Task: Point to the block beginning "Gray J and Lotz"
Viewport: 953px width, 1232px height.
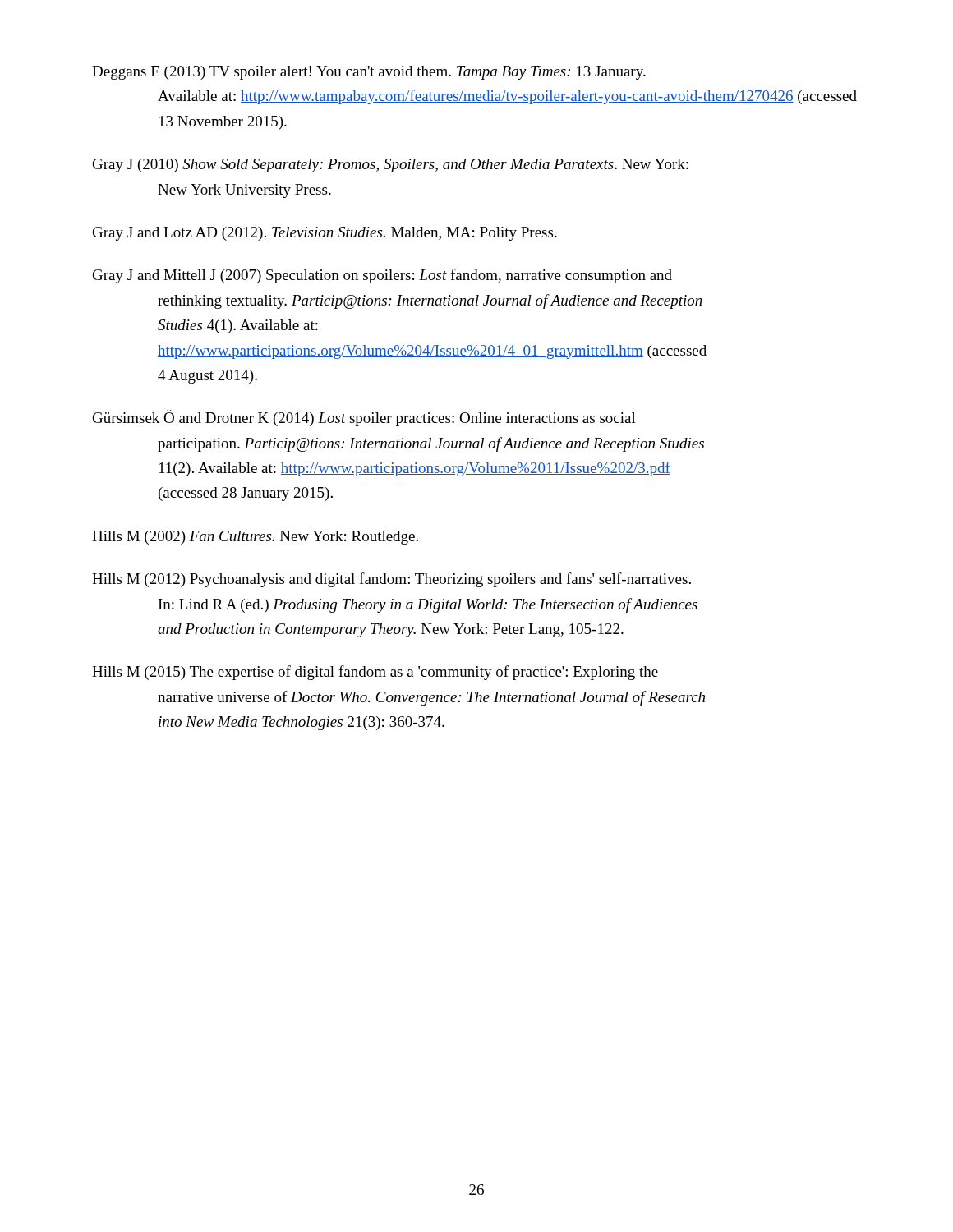Action: pos(325,232)
